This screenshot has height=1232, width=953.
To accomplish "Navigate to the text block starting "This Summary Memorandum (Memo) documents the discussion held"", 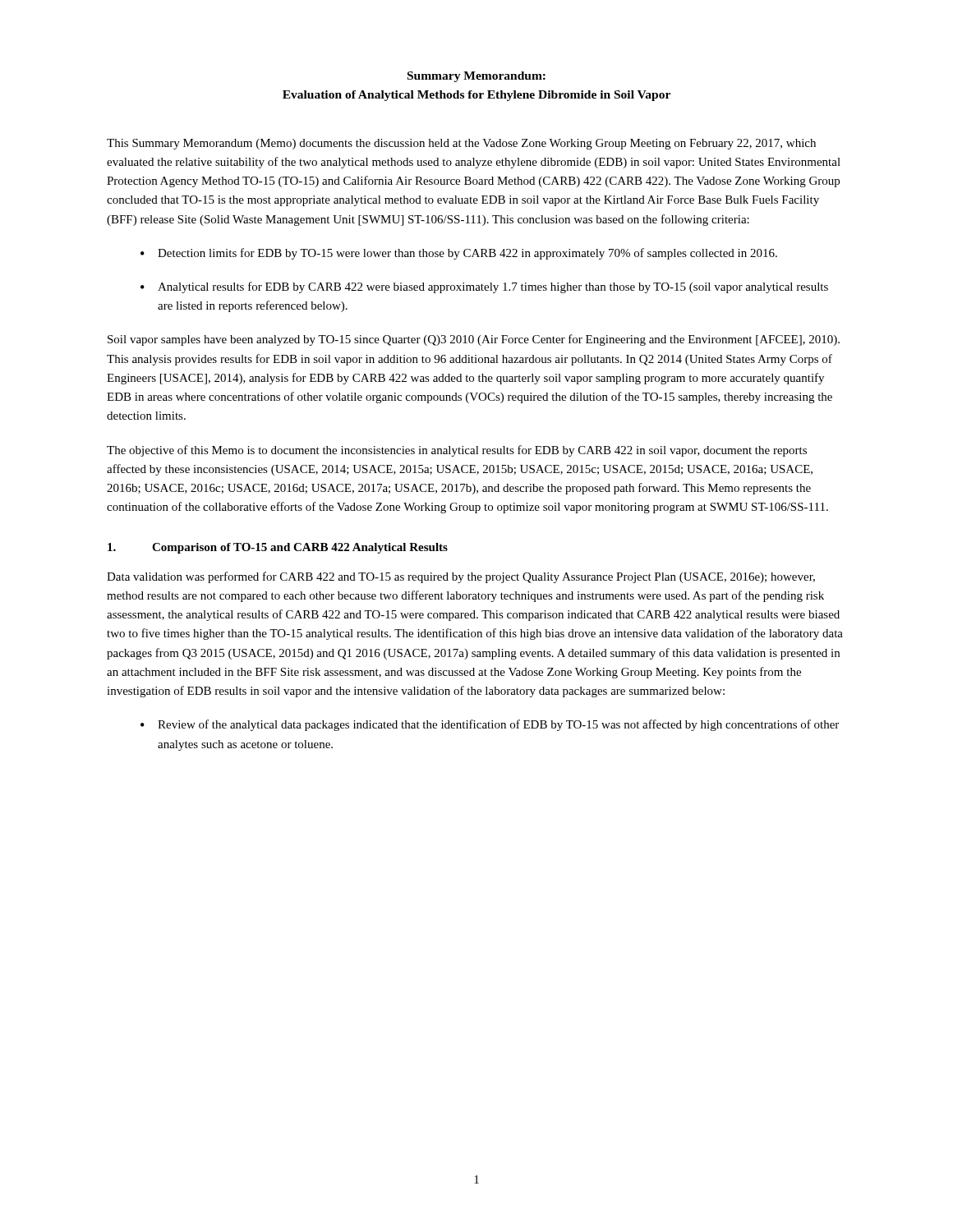I will click(474, 181).
